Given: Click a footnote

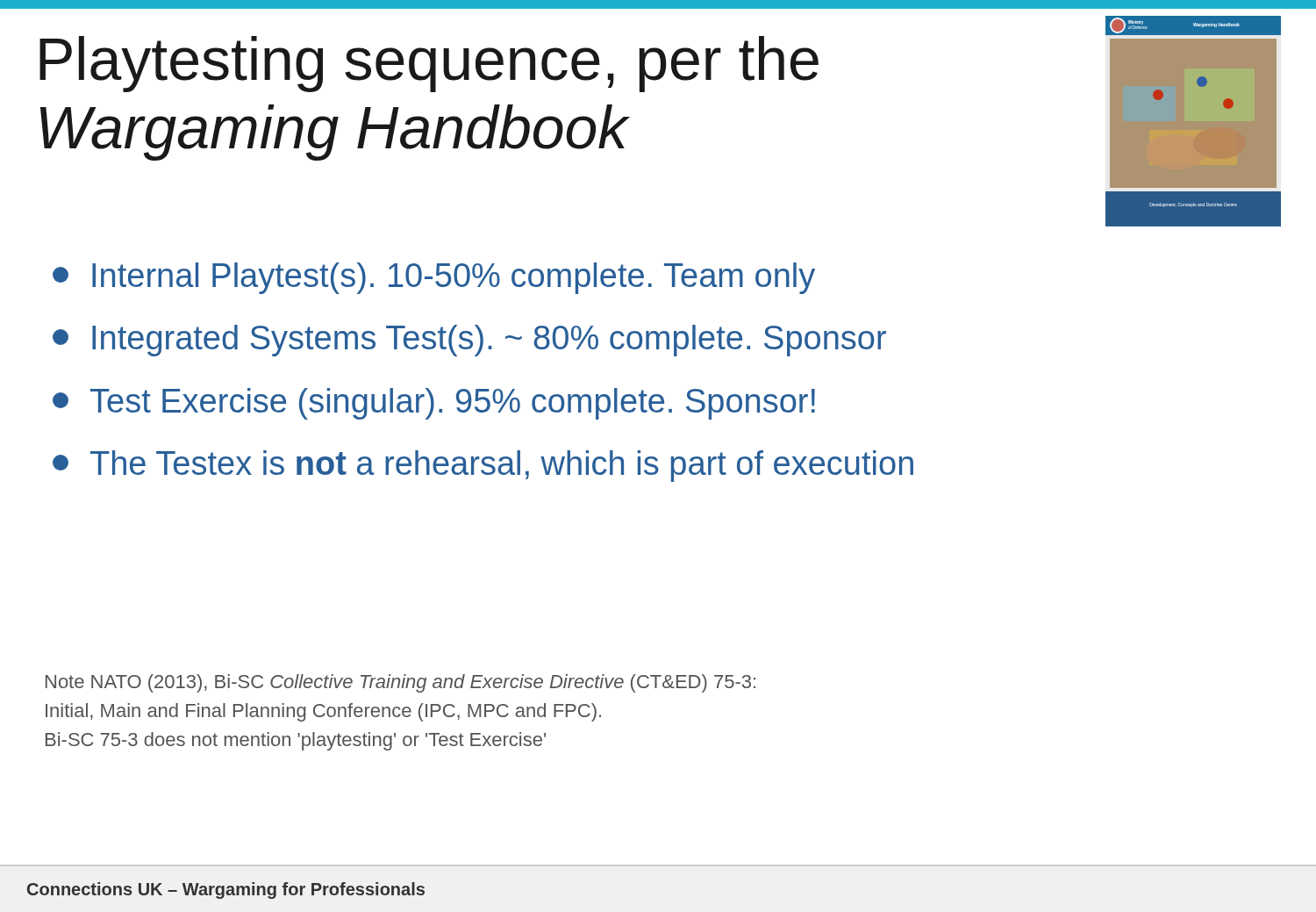Looking at the screenshot, I should (401, 711).
